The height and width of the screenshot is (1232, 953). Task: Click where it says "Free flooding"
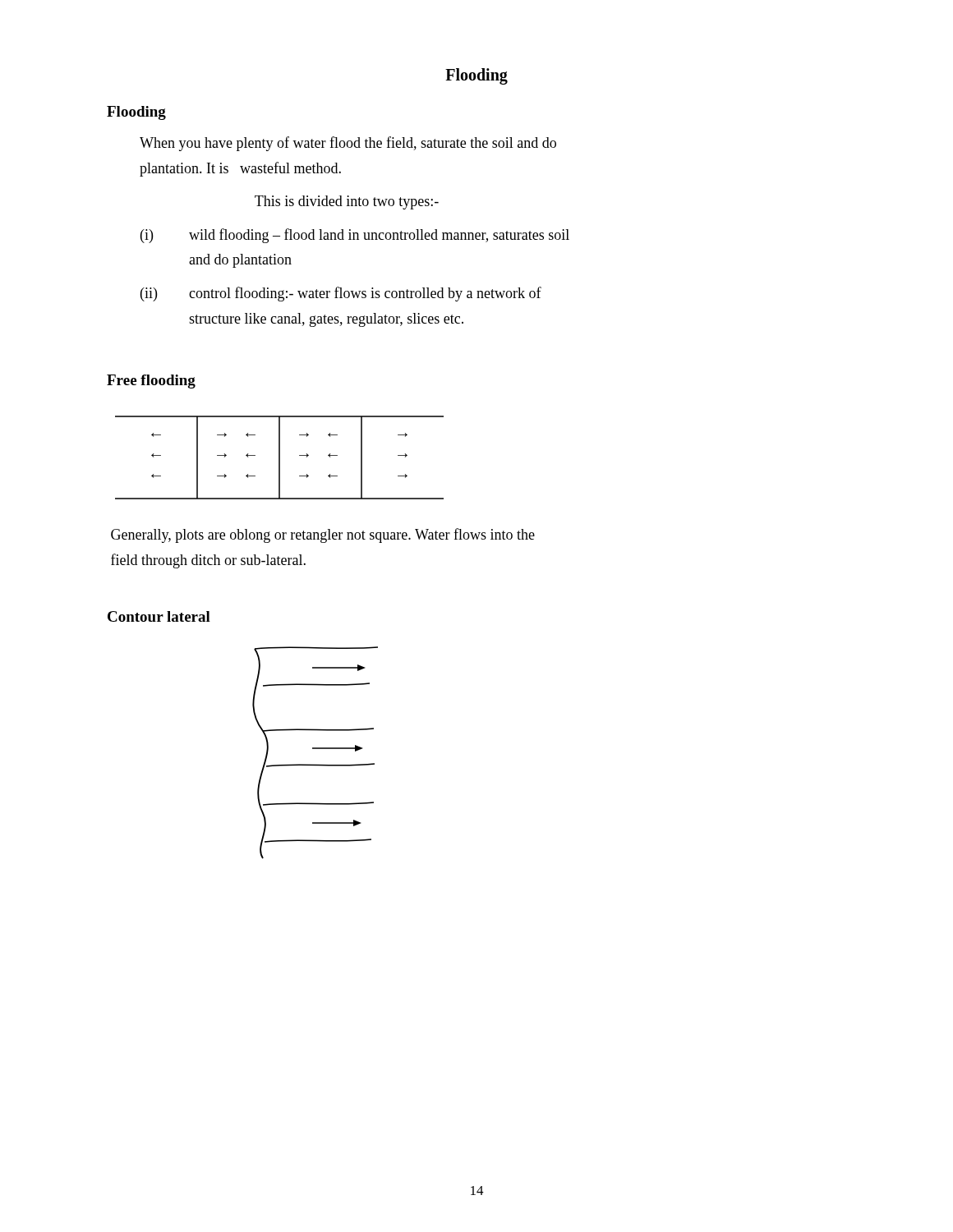(151, 380)
